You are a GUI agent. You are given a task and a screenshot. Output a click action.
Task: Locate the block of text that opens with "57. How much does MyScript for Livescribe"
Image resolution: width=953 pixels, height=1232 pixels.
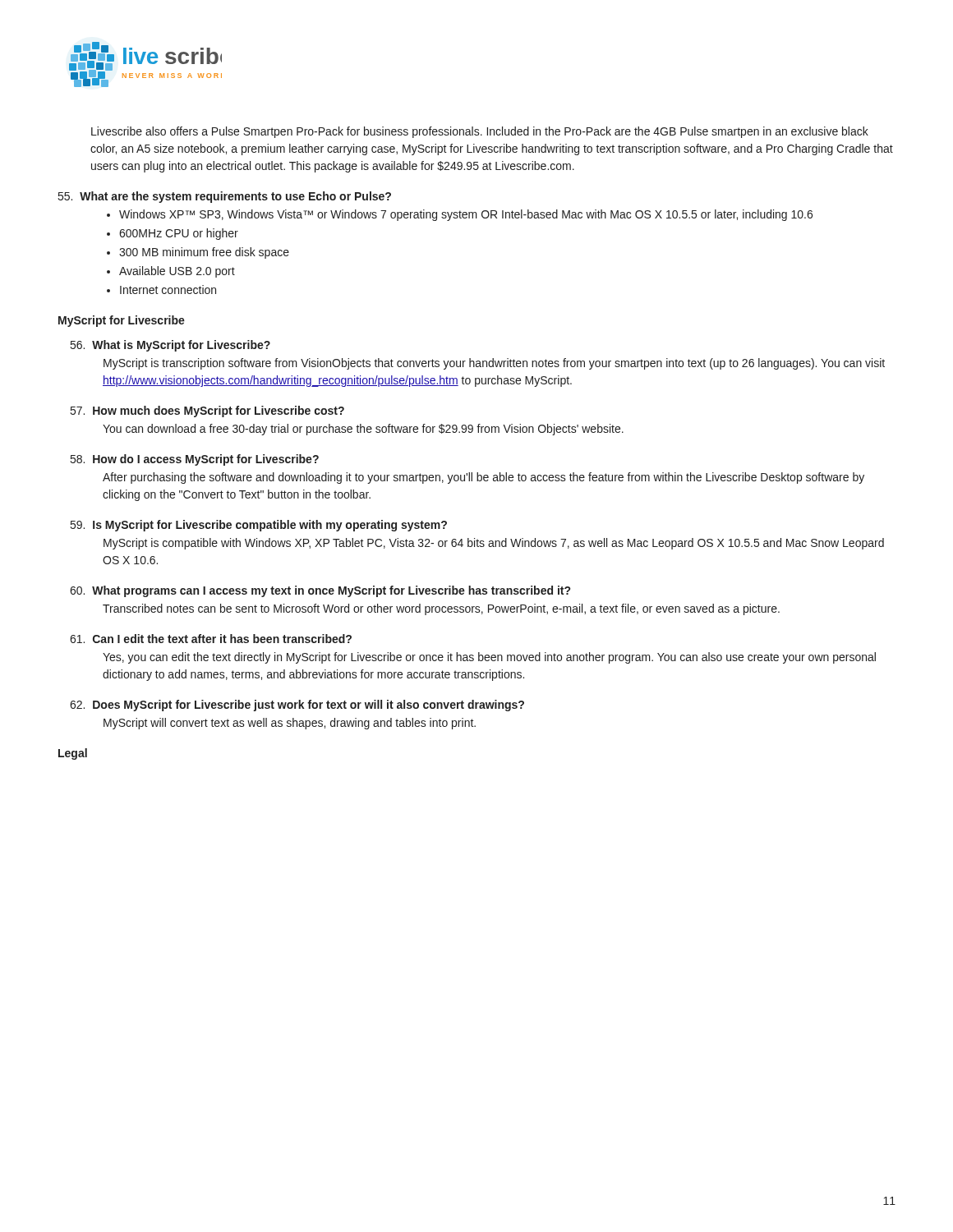[x=483, y=421]
